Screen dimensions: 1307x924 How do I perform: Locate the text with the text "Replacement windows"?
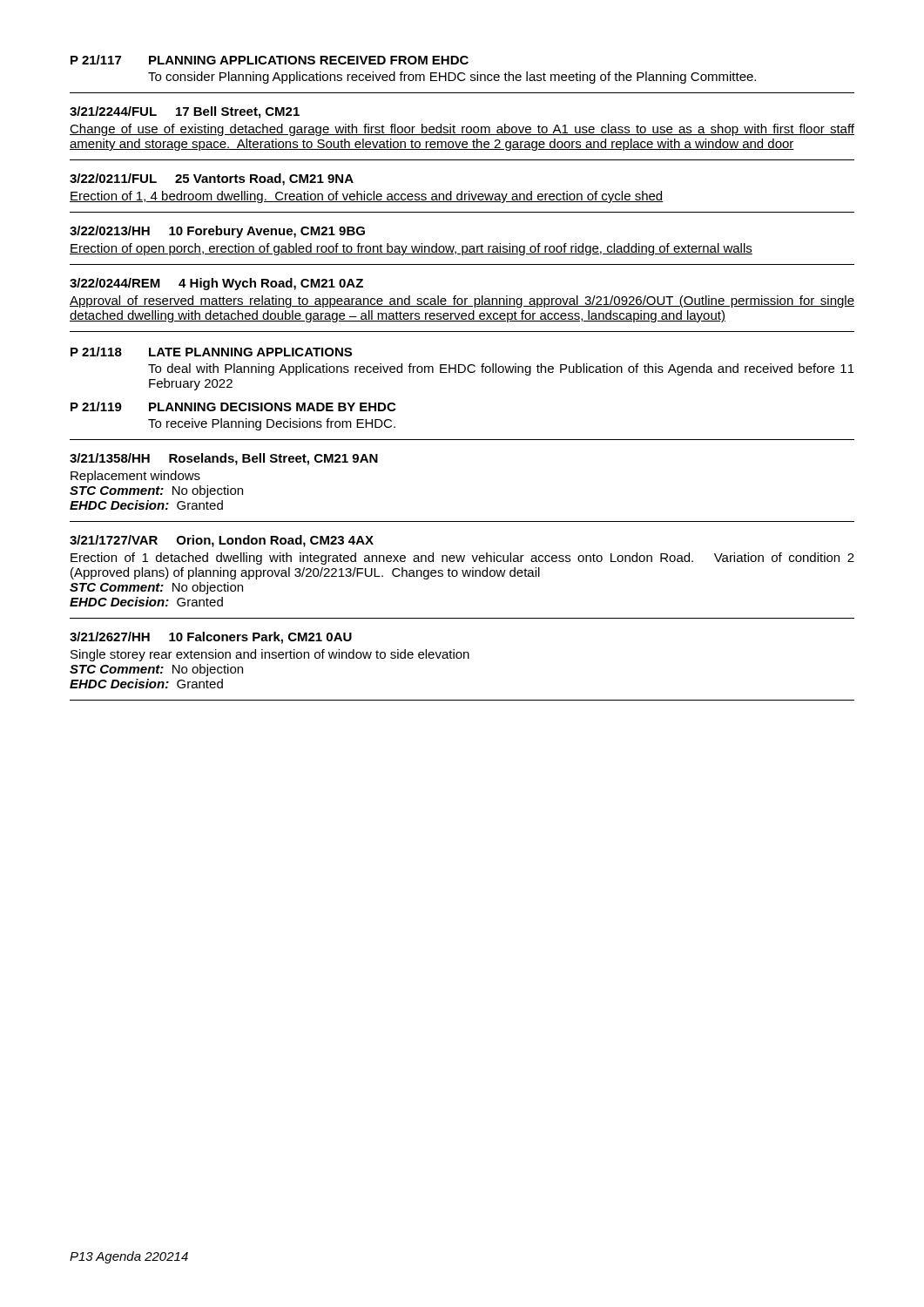[x=135, y=475]
